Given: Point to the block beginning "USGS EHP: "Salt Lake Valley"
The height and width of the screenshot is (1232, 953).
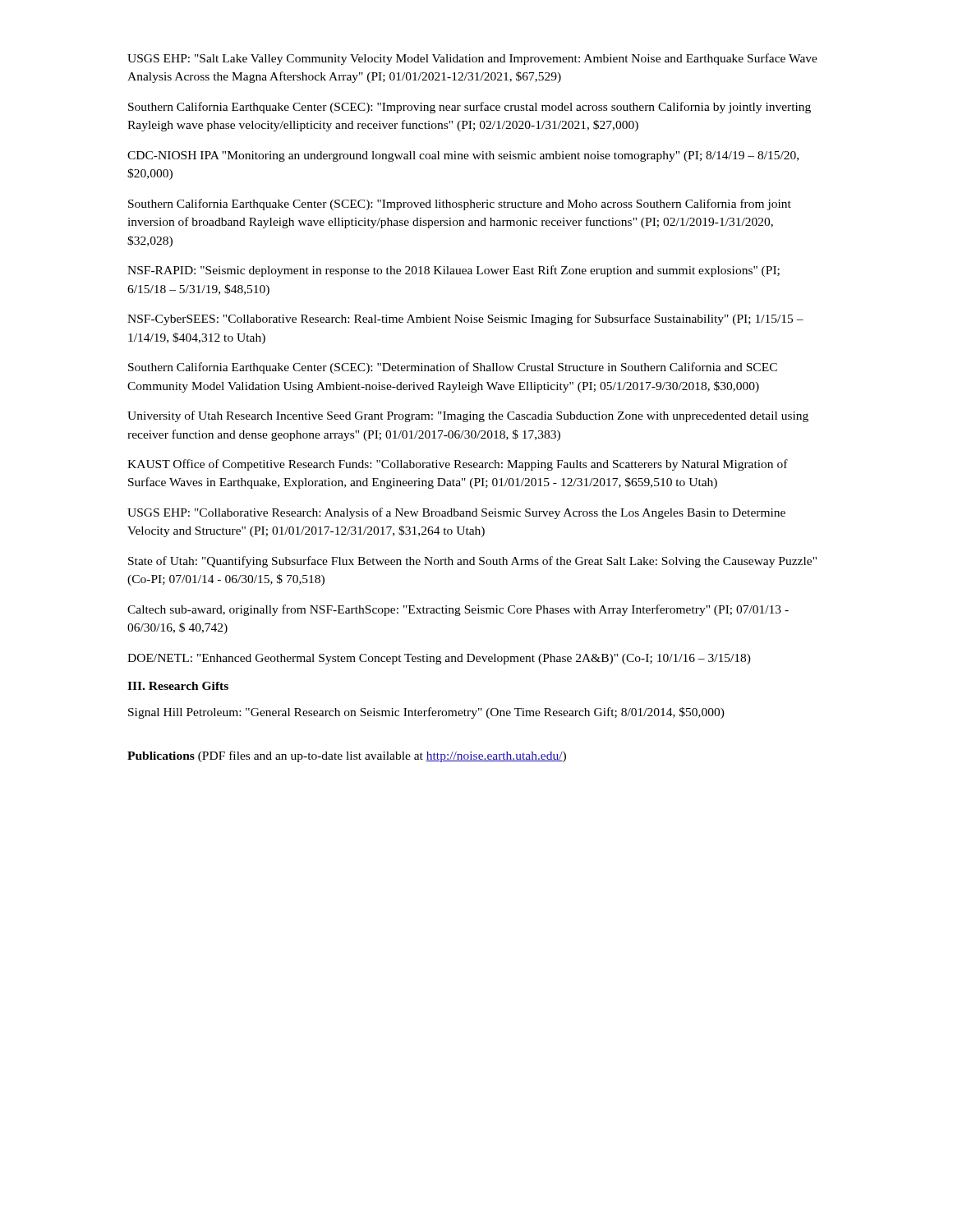Looking at the screenshot, I should click(472, 67).
